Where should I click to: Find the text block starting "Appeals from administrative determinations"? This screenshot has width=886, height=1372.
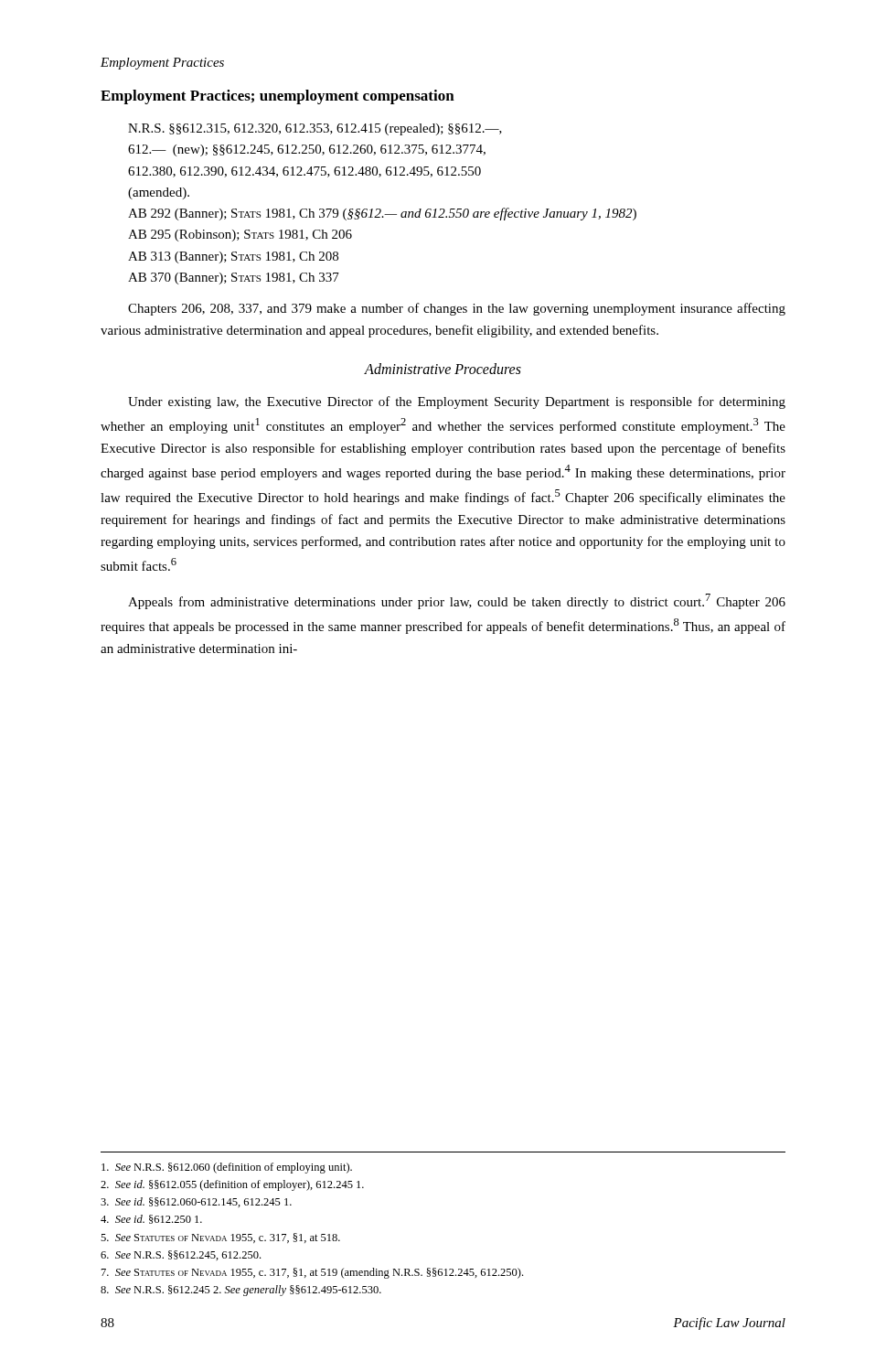[x=443, y=623]
